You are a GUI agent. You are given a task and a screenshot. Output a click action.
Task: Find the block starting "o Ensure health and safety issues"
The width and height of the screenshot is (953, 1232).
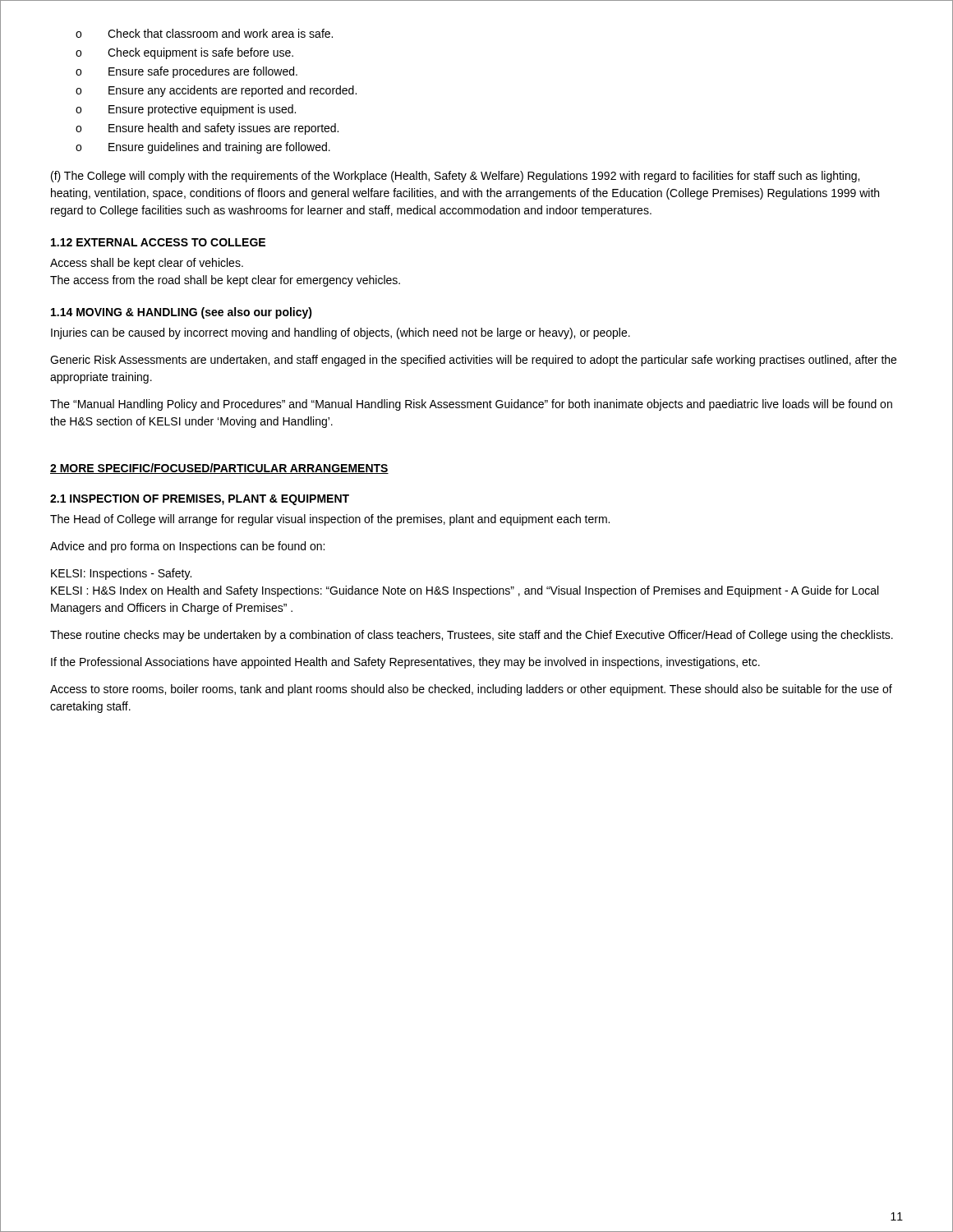click(195, 128)
